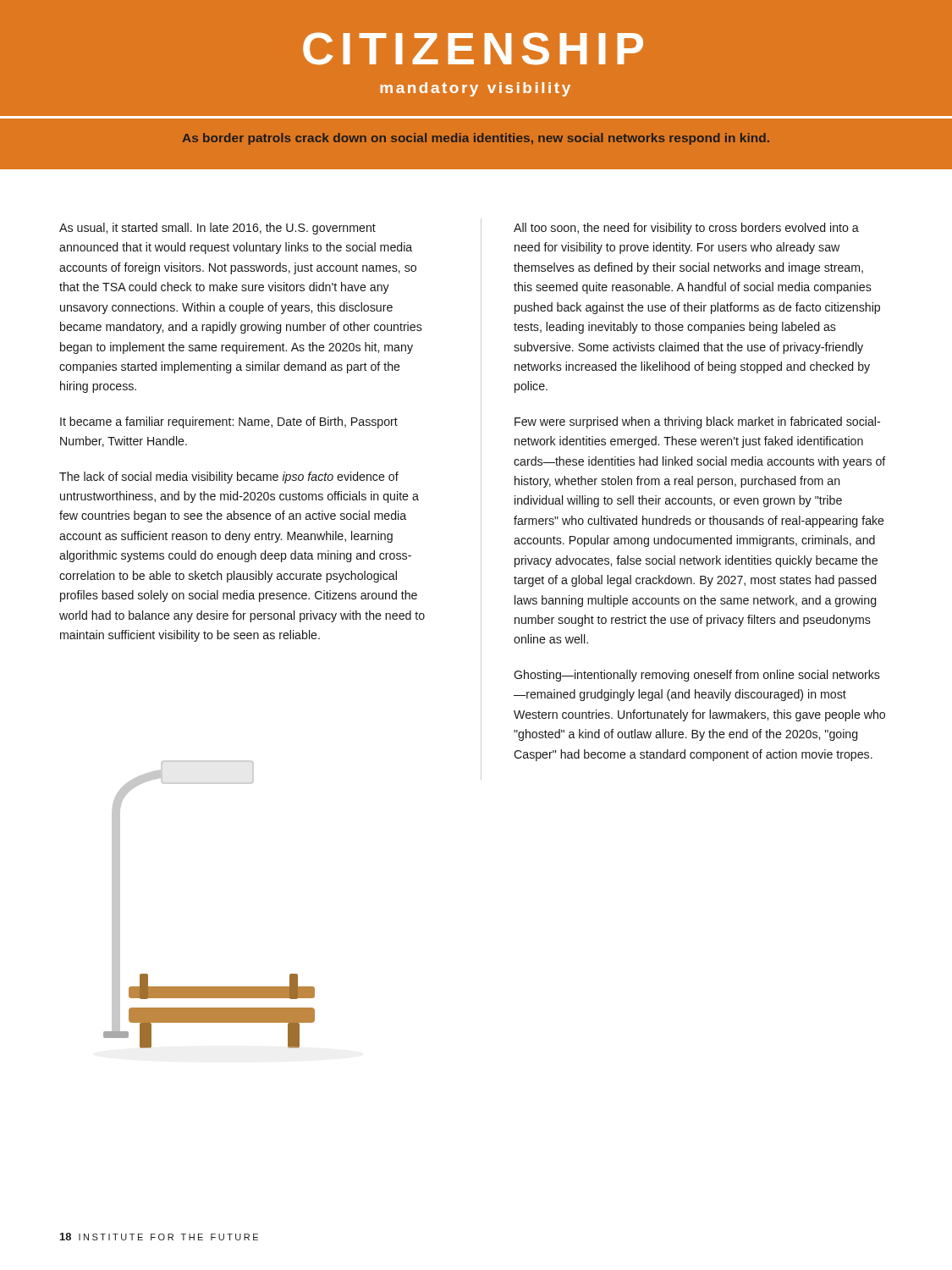Select the text starting "CITIZENSHIP mandatory visibility As"
This screenshot has height=1270, width=952.
coord(476,92)
